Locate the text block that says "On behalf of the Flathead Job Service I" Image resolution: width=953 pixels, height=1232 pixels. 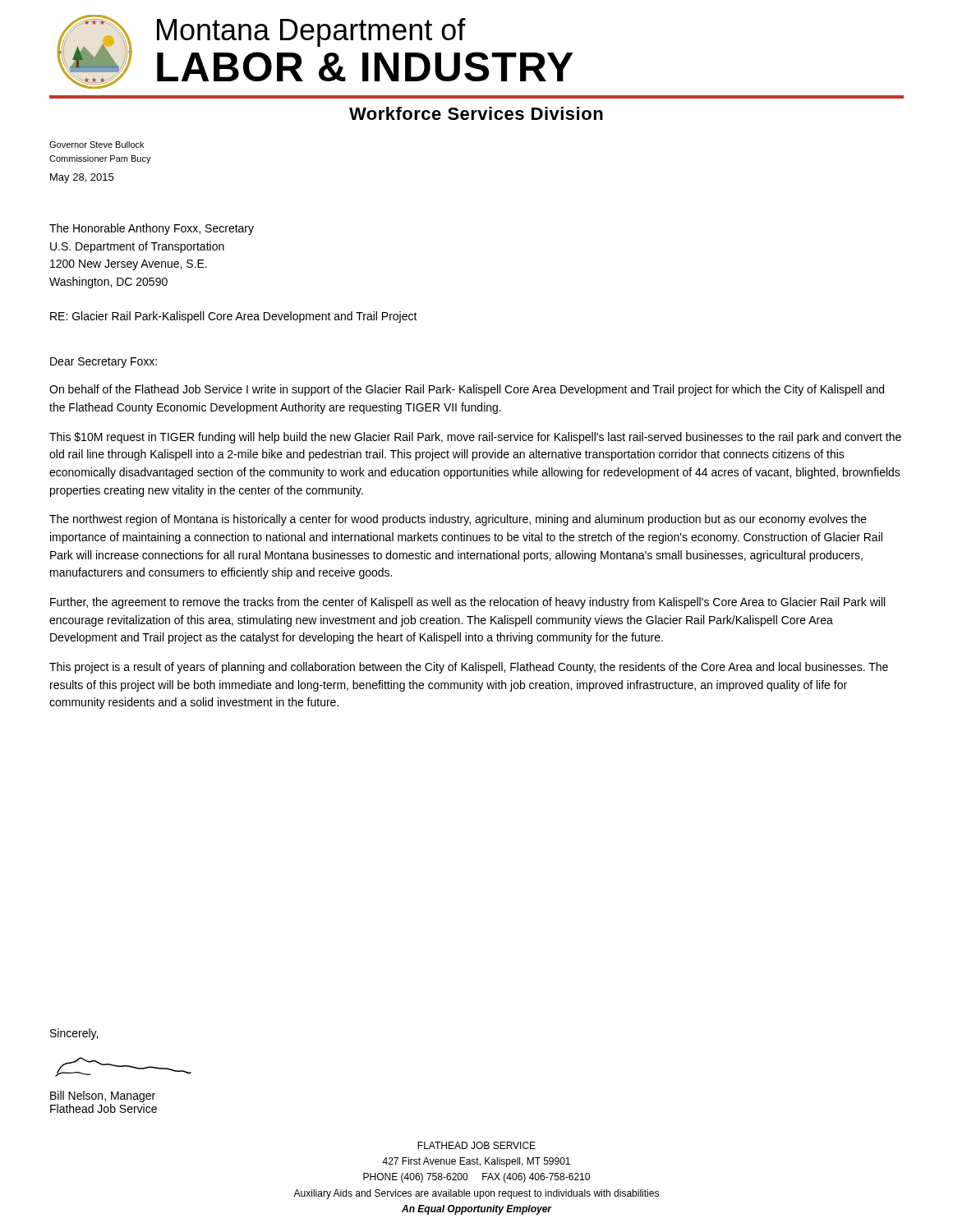467,398
